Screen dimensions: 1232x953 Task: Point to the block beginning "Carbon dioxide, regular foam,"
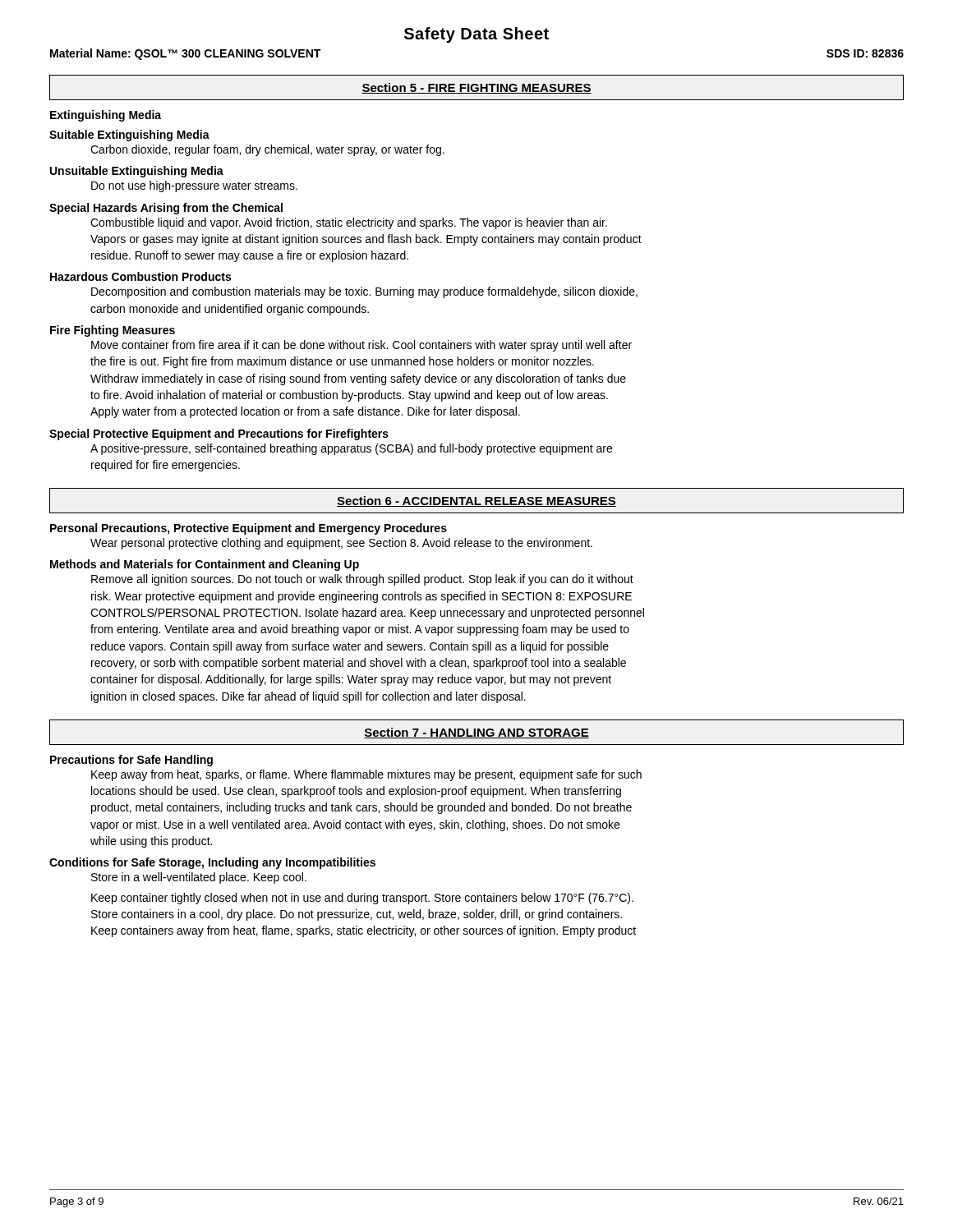tap(268, 150)
